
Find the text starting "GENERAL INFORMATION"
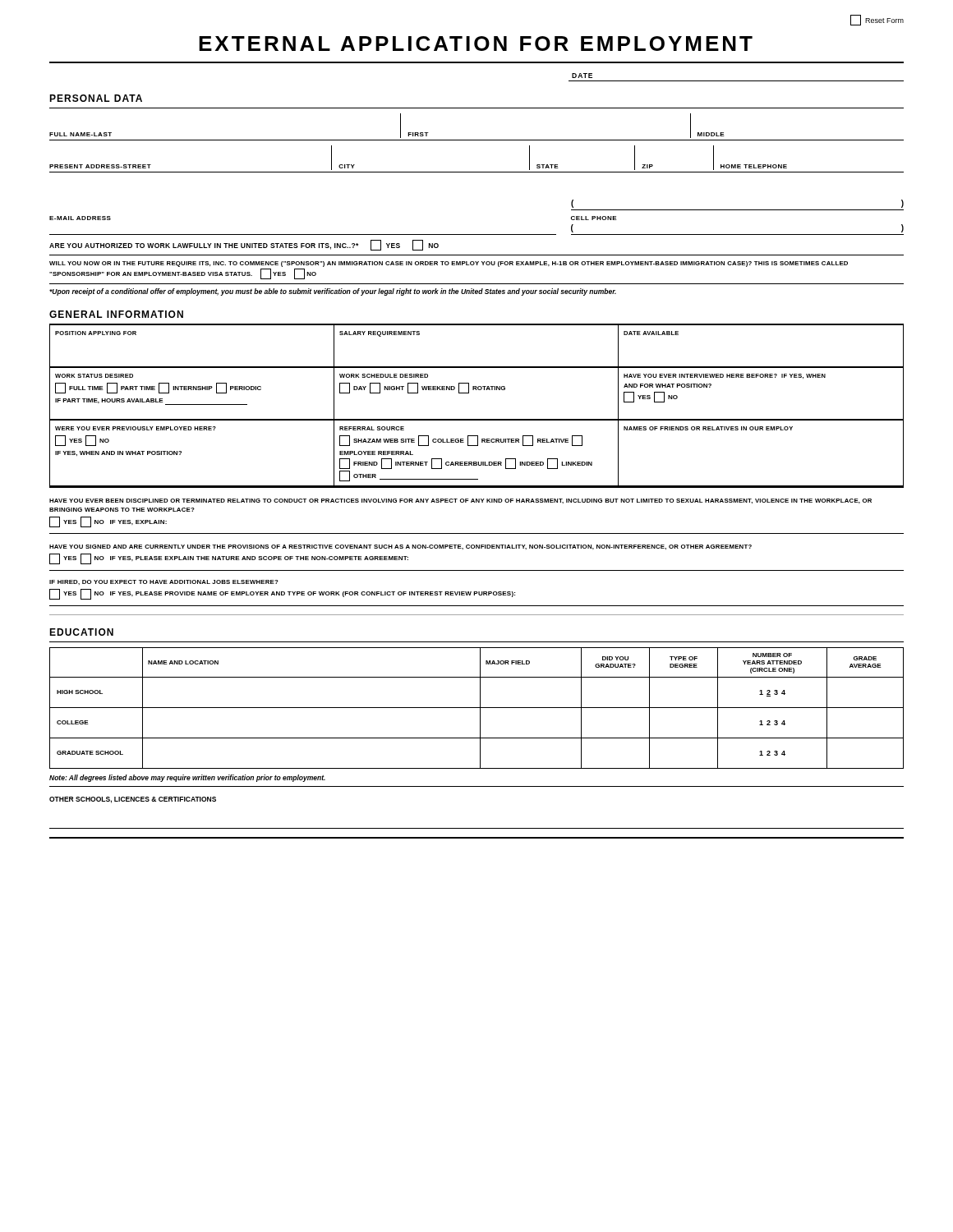(x=476, y=316)
